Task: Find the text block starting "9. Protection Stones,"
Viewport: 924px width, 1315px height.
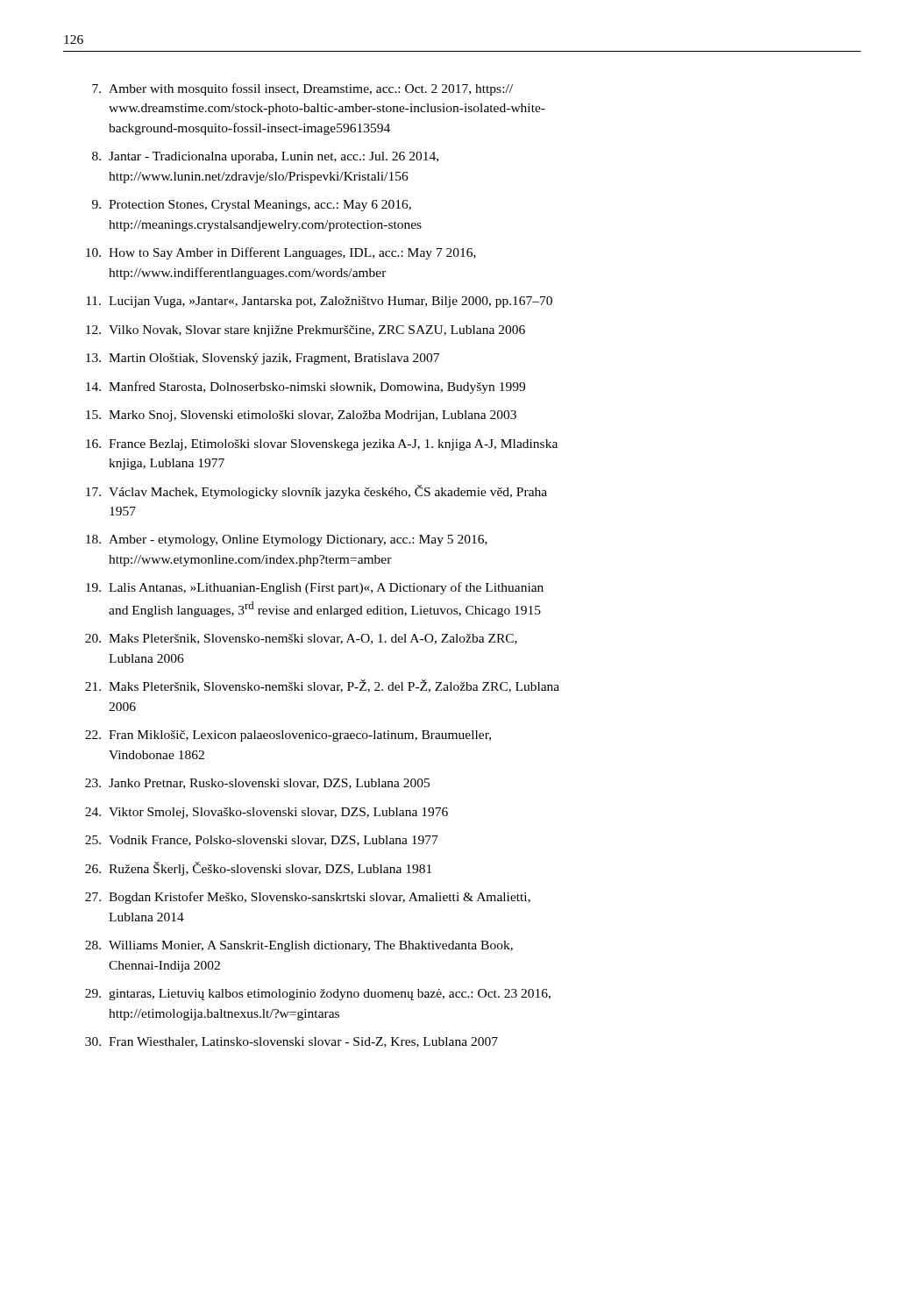Action: click(252, 206)
